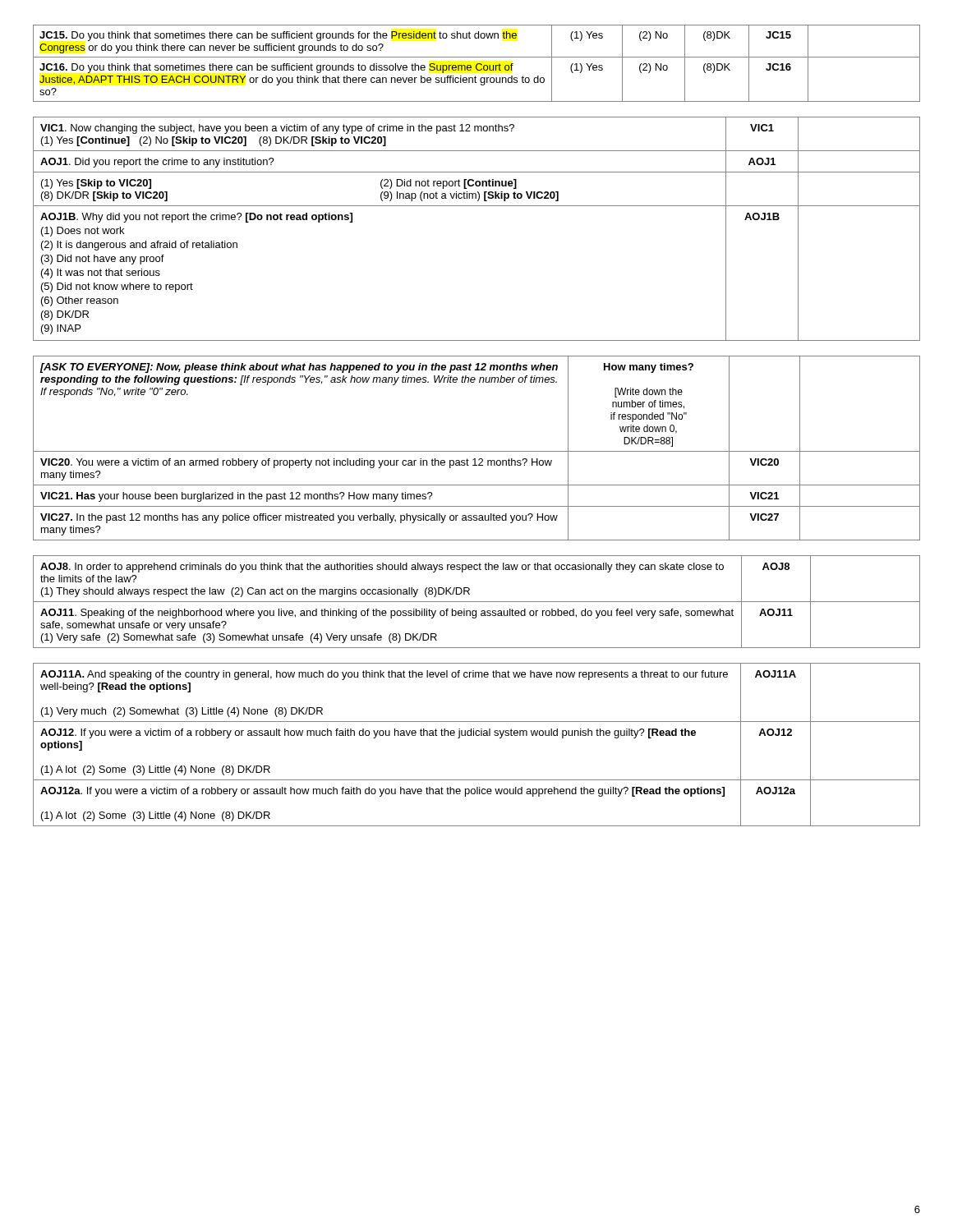Select the table that reads "AOJ8 . In order"
Viewport: 953px width, 1232px height.
(x=476, y=602)
